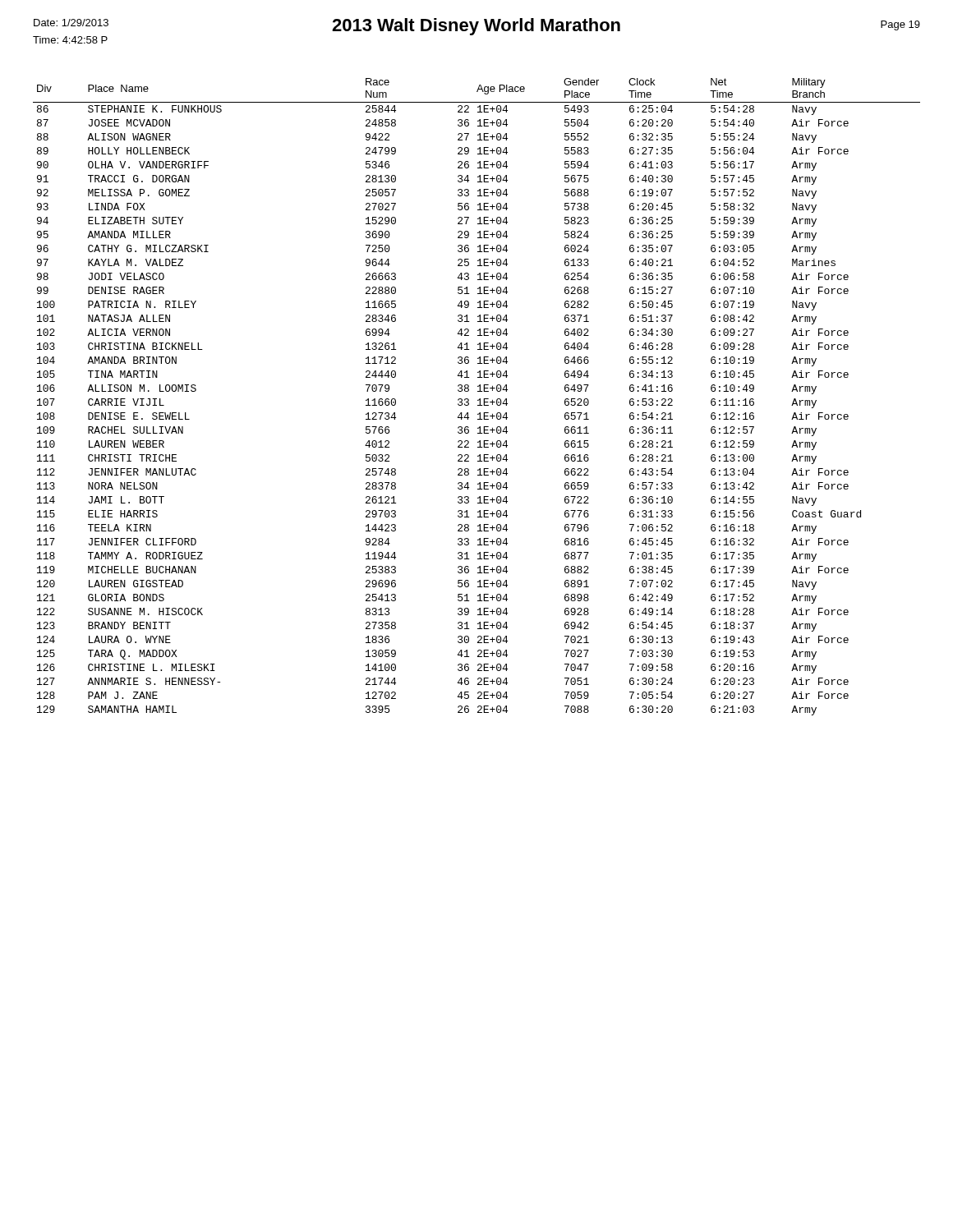Click on the passage starting "2013 Walt Disney World Marathon"

pos(476,25)
